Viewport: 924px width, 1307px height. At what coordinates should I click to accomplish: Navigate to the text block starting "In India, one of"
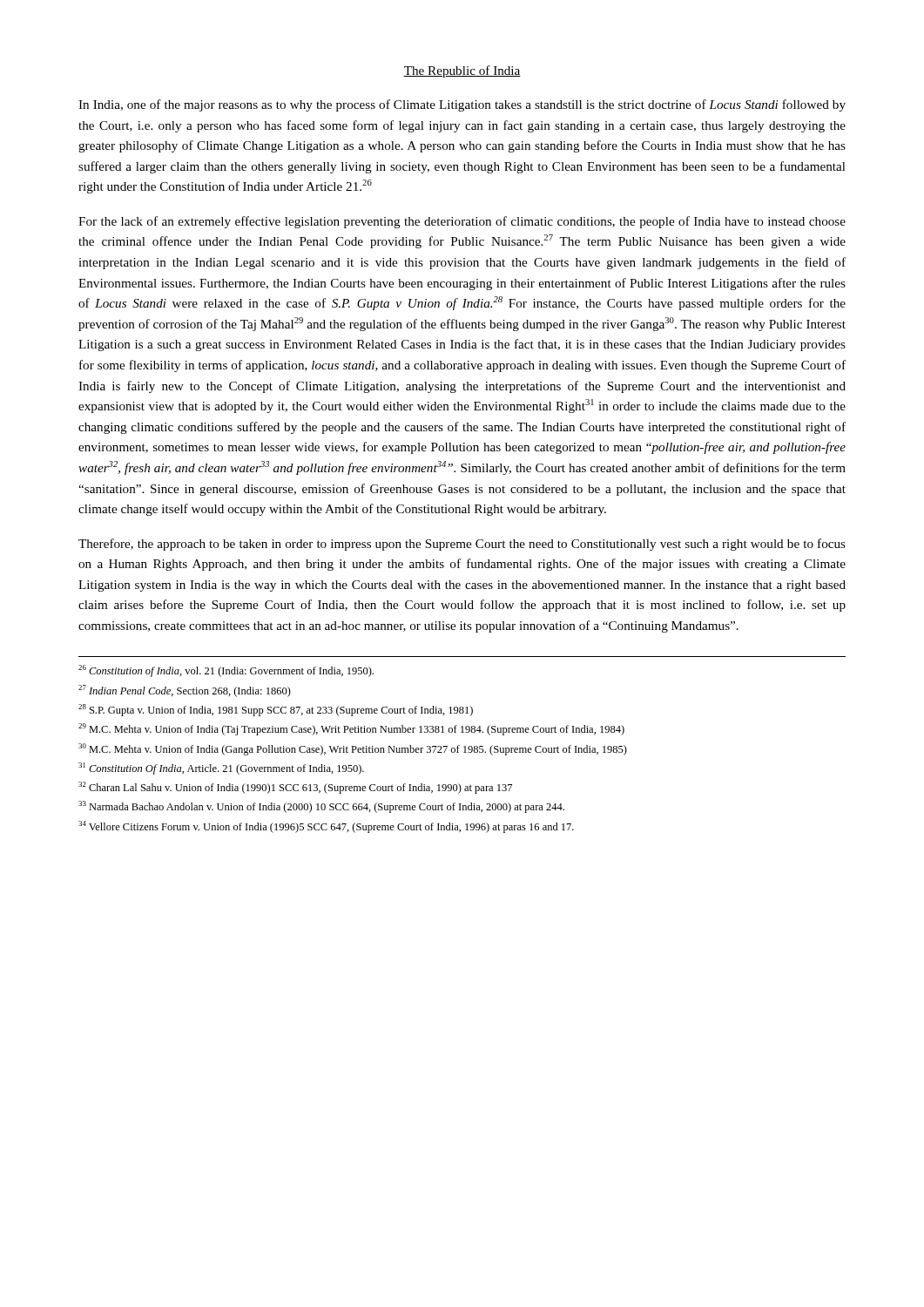[462, 145]
